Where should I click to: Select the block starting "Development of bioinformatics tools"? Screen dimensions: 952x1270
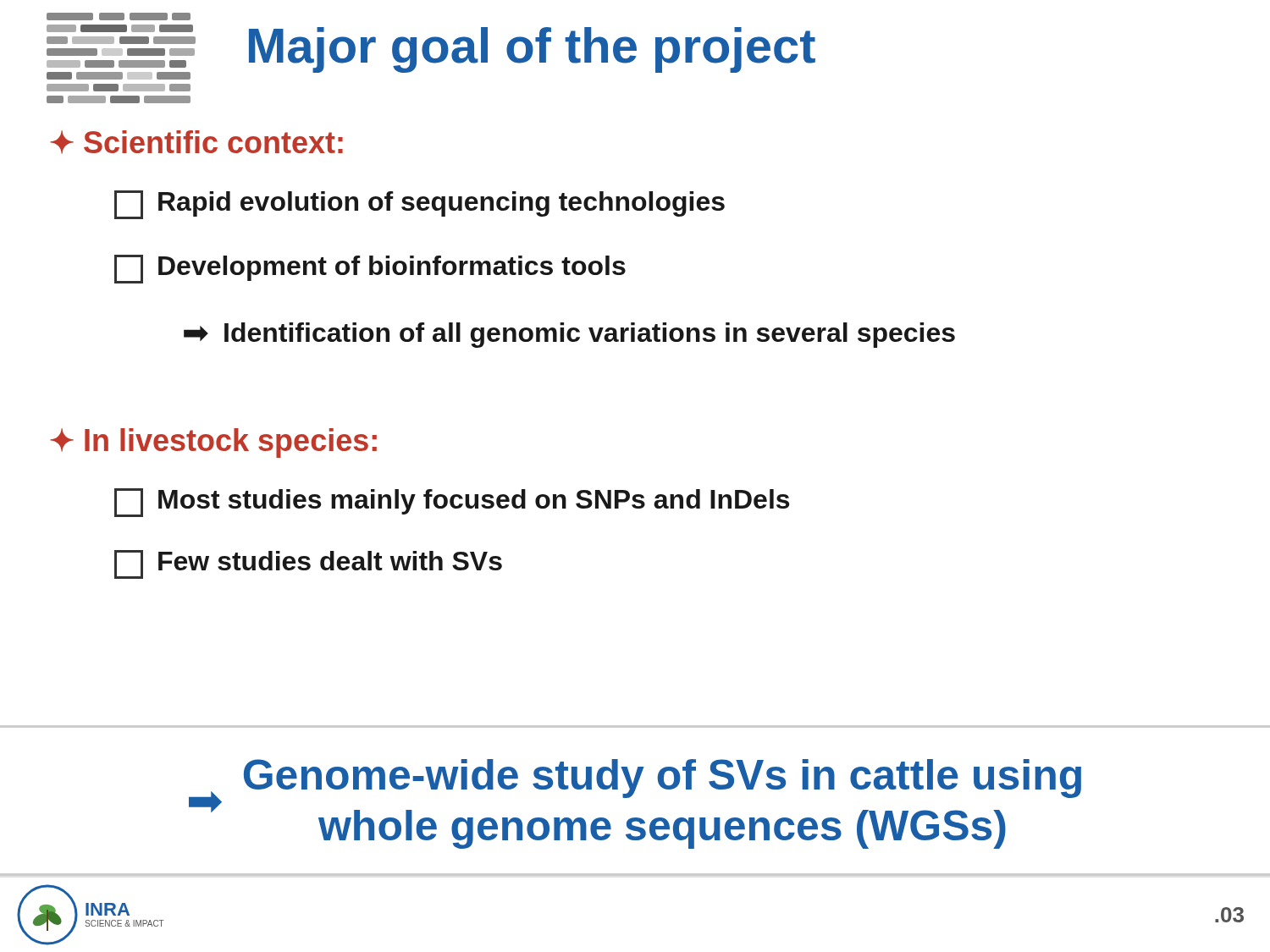[x=370, y=267]
